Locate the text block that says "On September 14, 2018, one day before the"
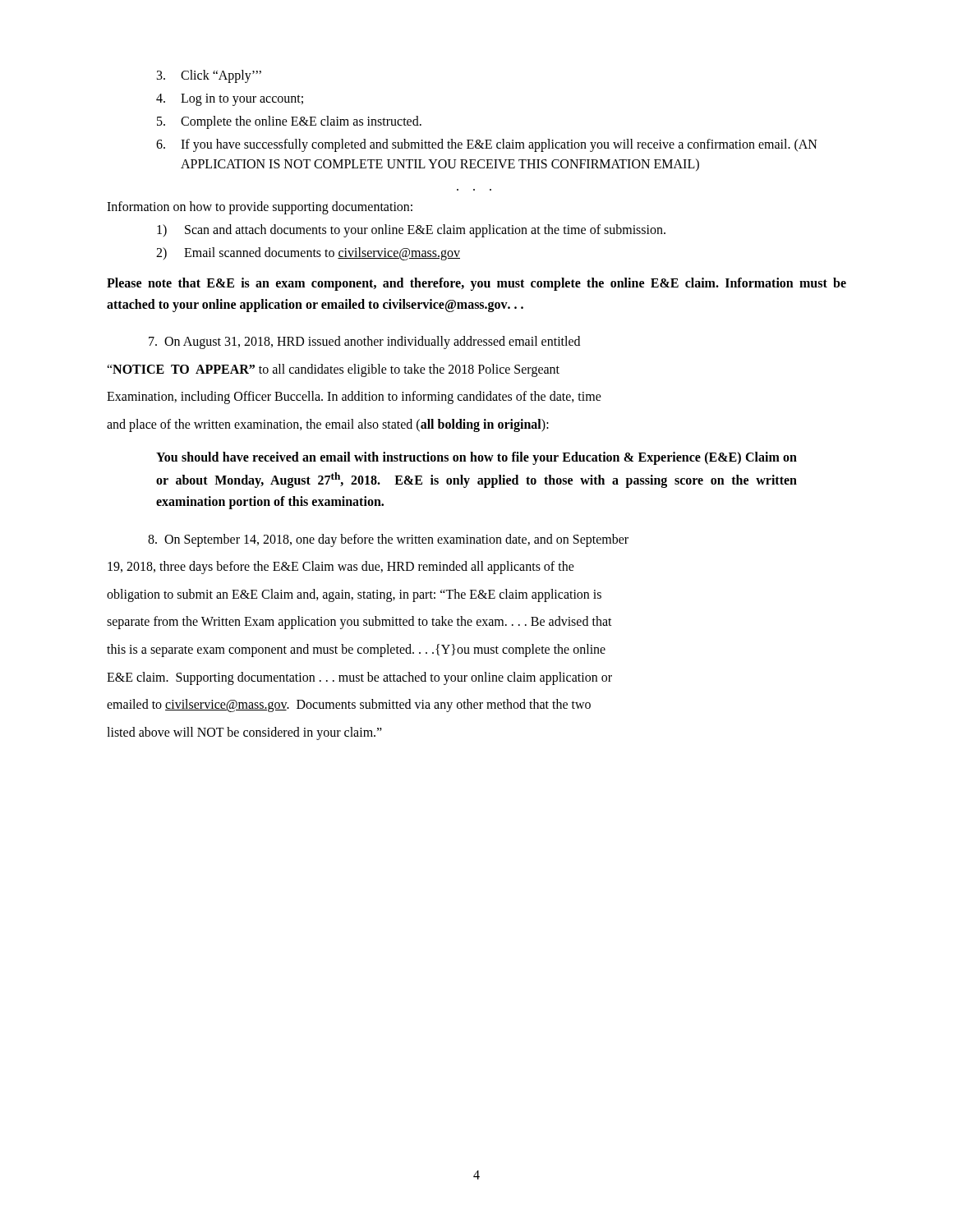The image size is (953, 1232). click(x=388, y=539)
